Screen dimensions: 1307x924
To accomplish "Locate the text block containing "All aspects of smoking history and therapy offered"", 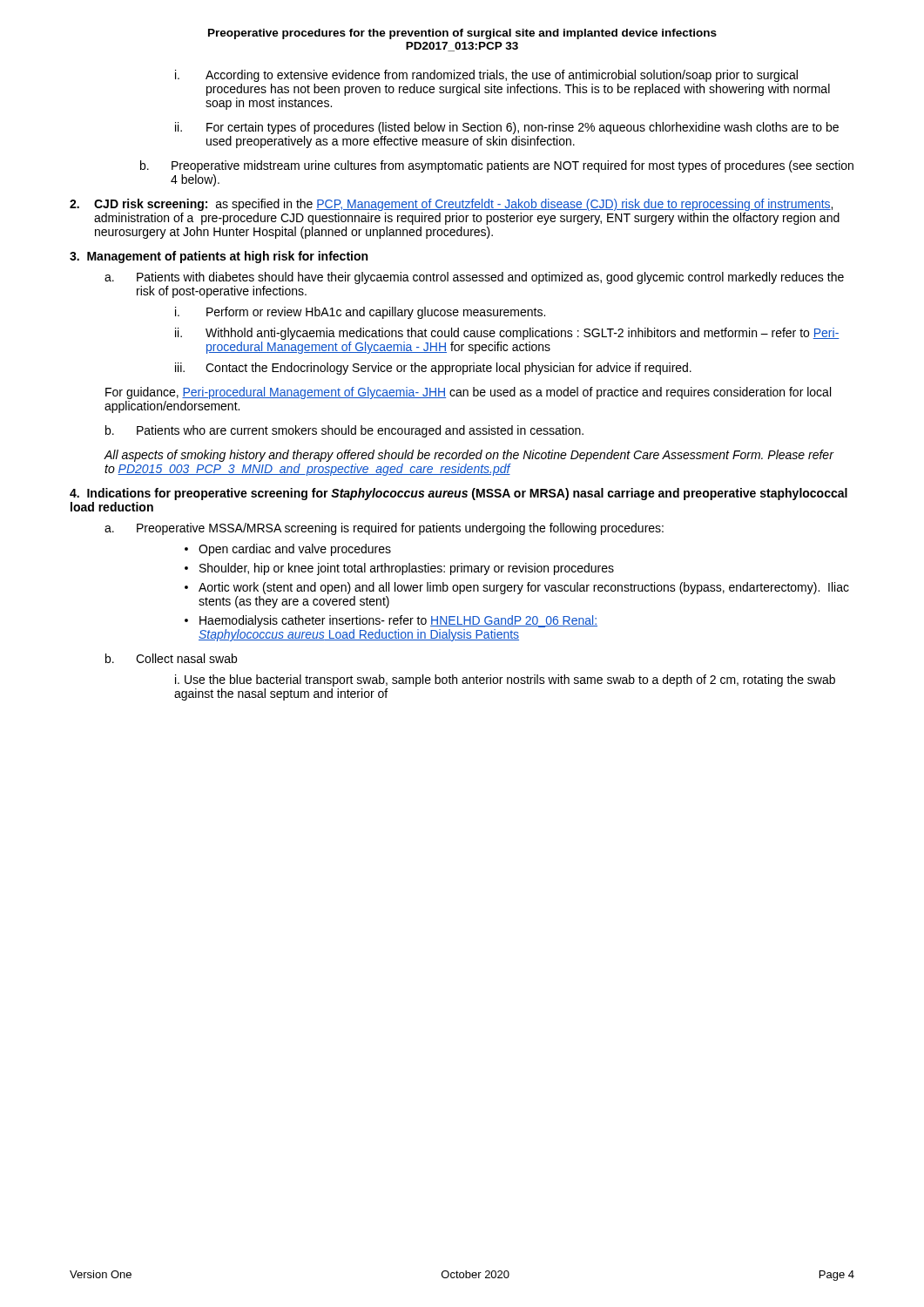I will 469,462.
